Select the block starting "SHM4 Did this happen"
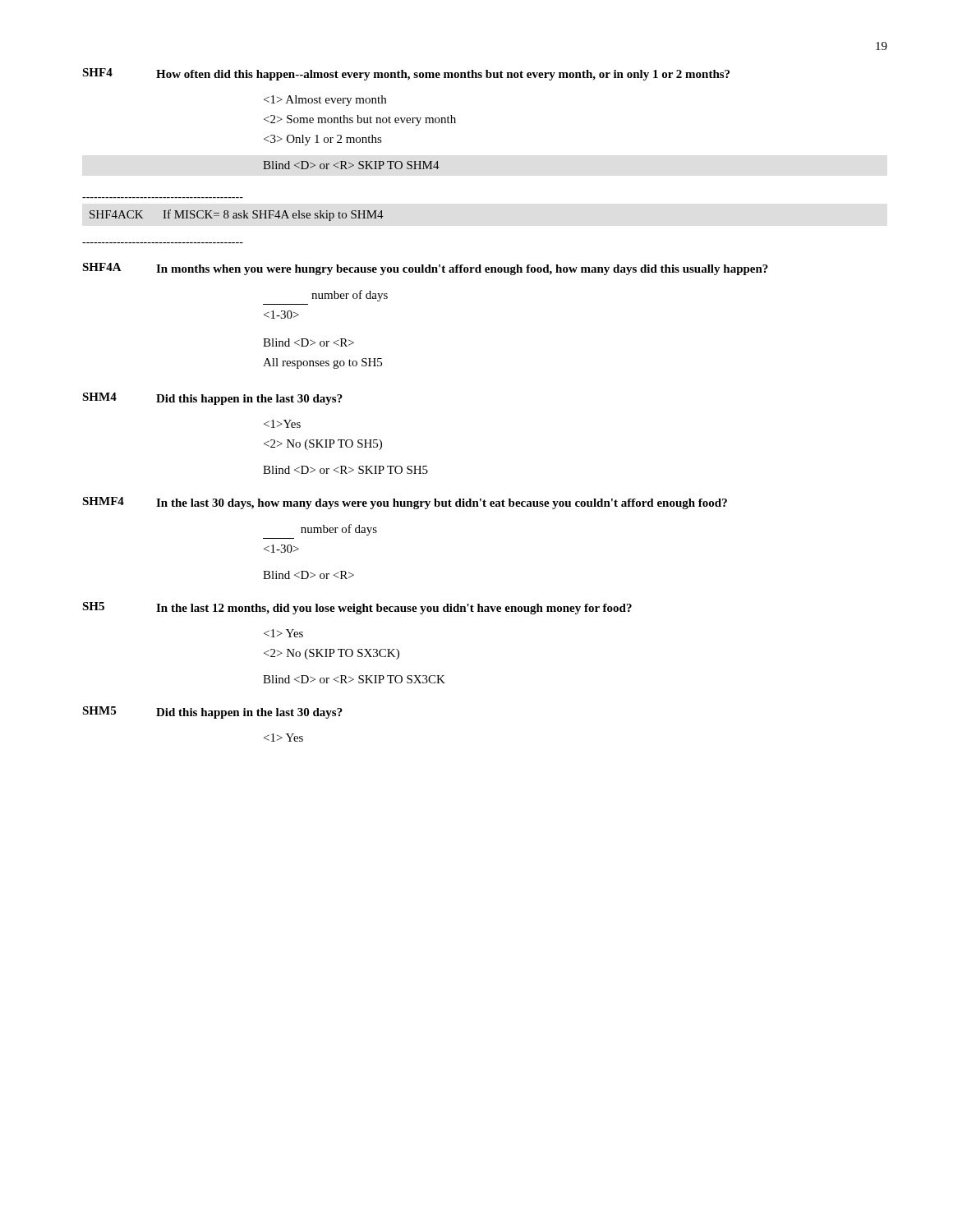Screen dimensions: 1232x953 coord(212,399)
